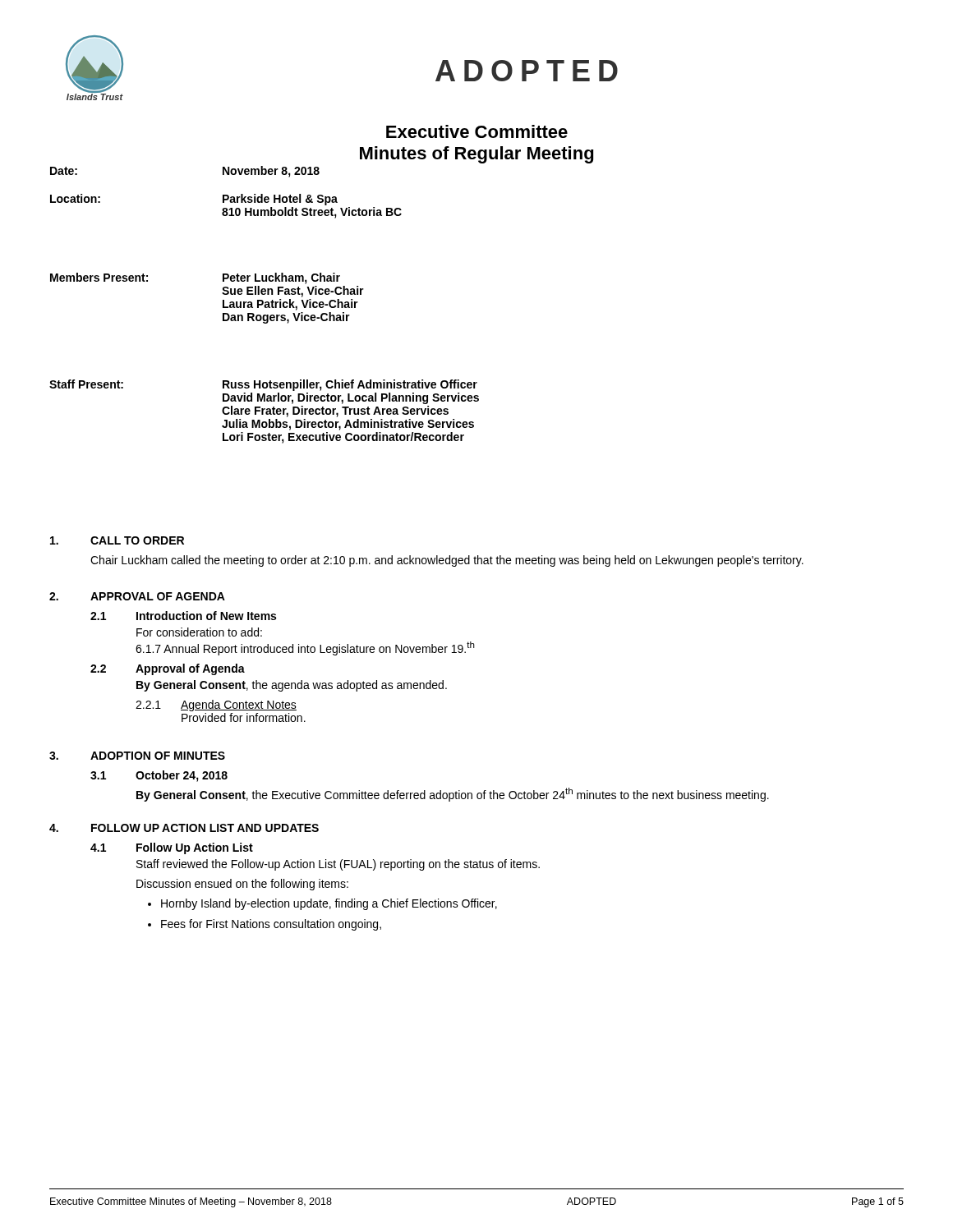Image resolution: width=953 pixels, height=1232 pixels.
Task: Select the passage starting "Approval of Agenda"
Action: pyautogui.click(x=190, y=669)
